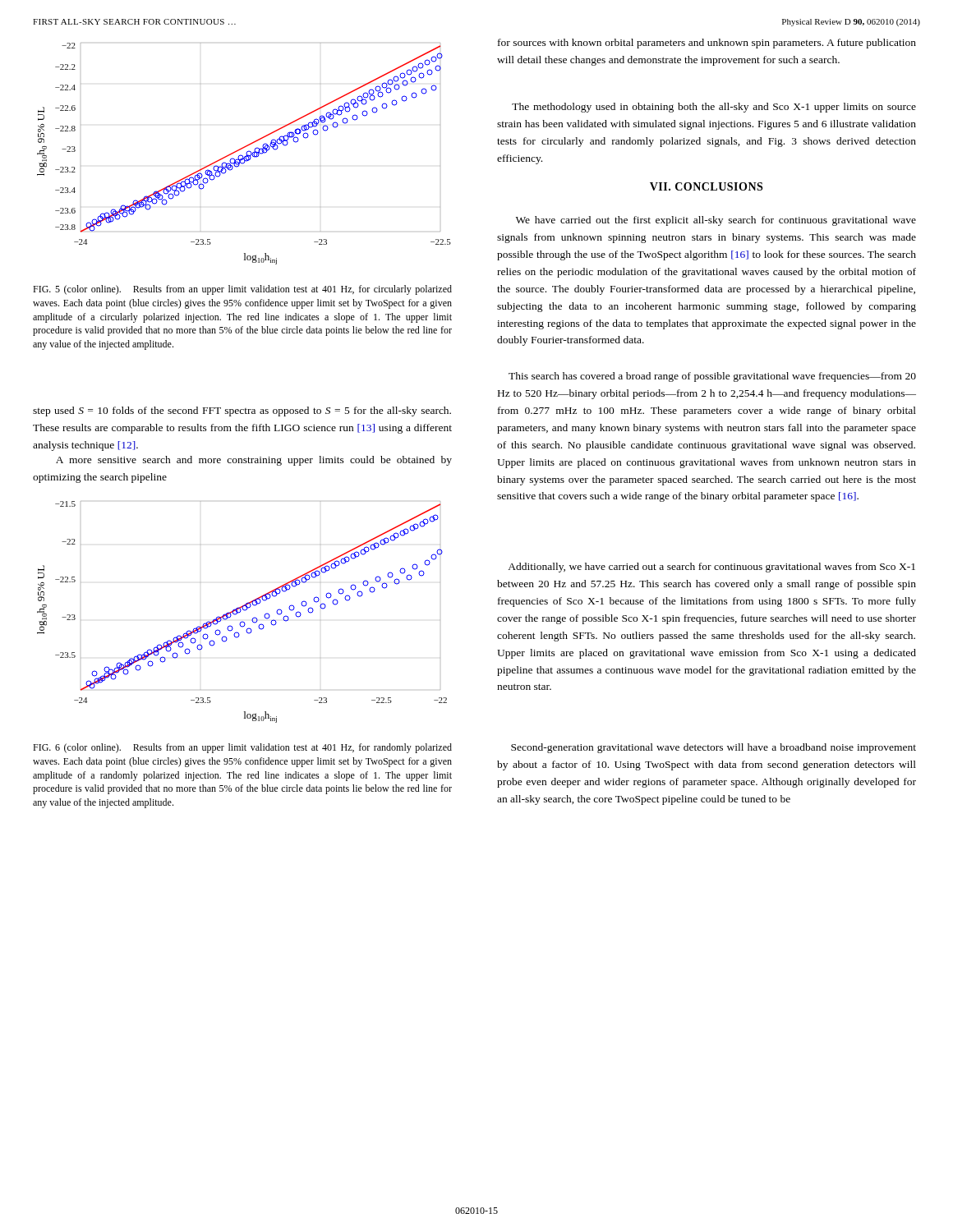The width and height of the screenshot is (953, 1232).
Task: Find the caption on this page that starts "FIG. 6 (color"
Action: (242, 775)
